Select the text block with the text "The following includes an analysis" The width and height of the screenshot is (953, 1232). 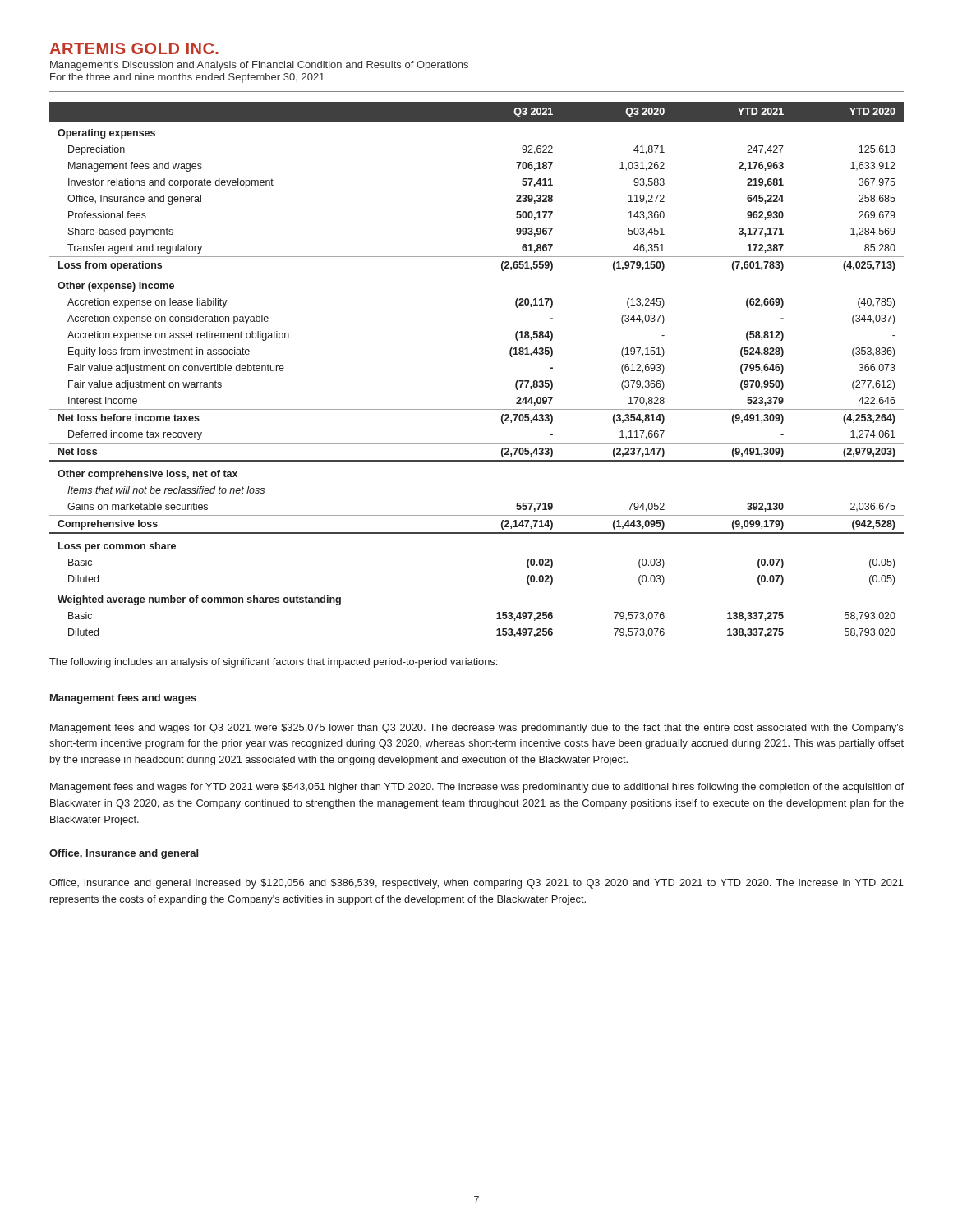pyautogui.click(x=476, y=662)
